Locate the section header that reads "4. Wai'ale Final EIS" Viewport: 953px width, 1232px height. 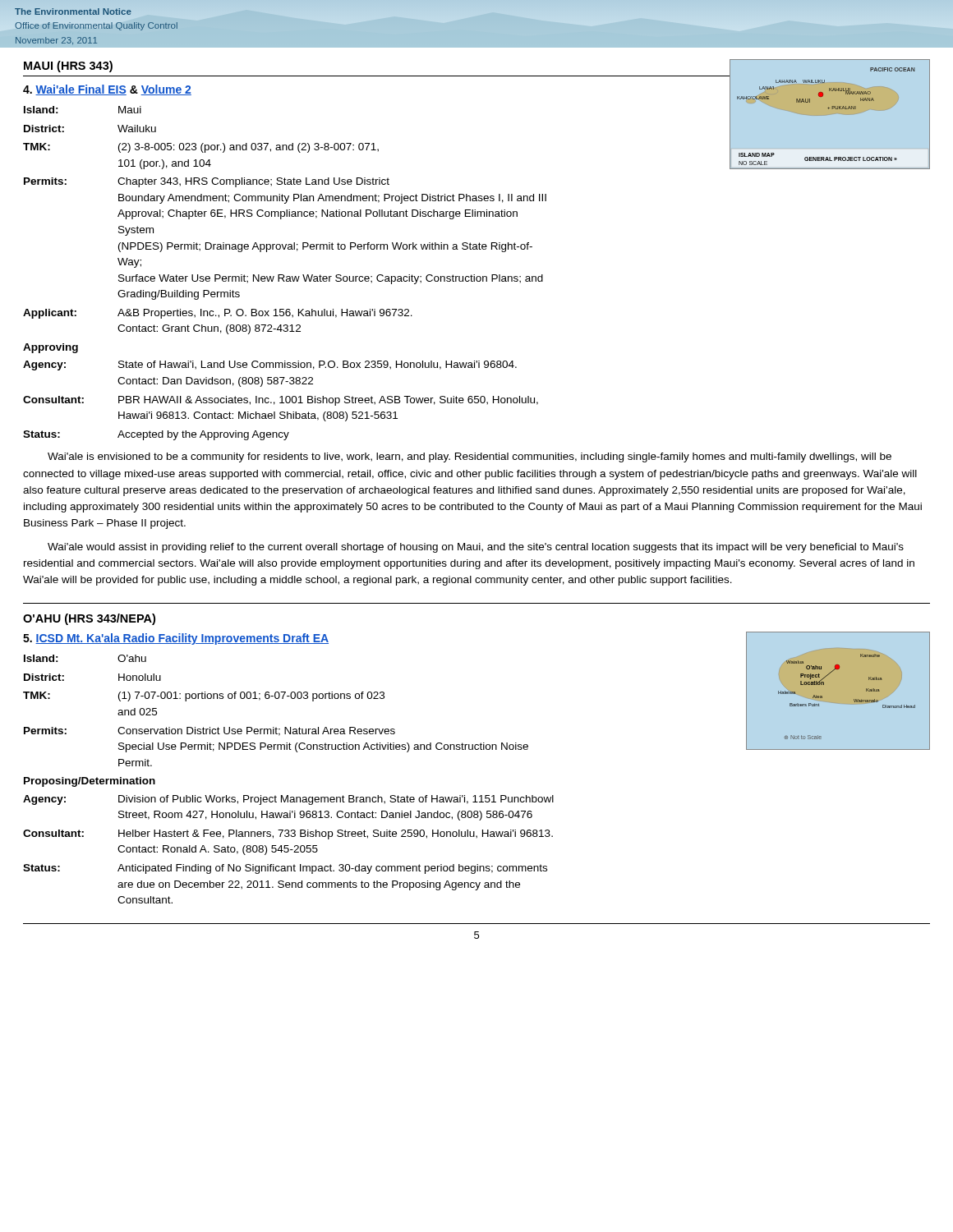pyautogui.click(x=107, y=90)
